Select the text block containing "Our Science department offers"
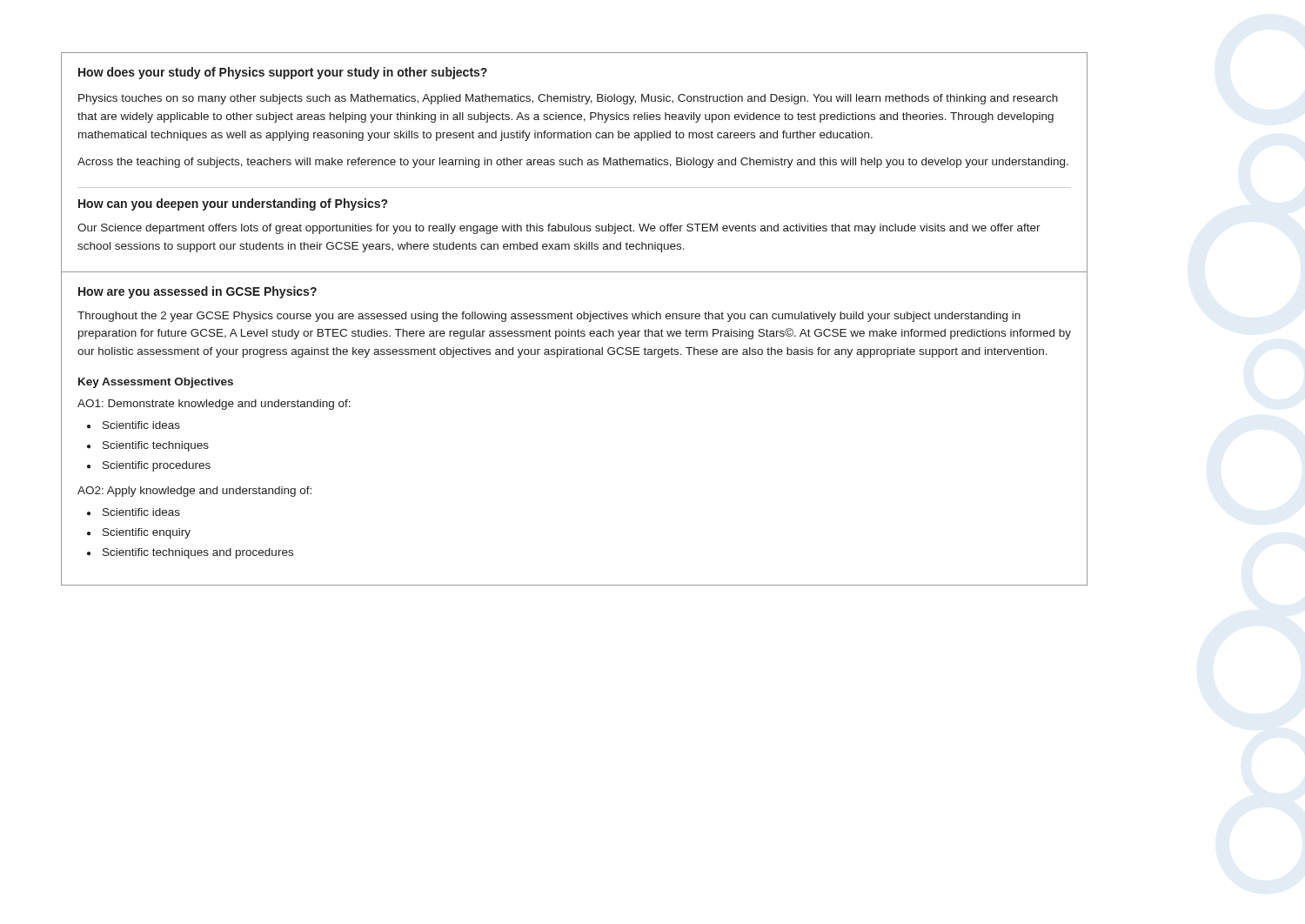Viewport: 1305px width, 924px height. click(x=559, y=236)
